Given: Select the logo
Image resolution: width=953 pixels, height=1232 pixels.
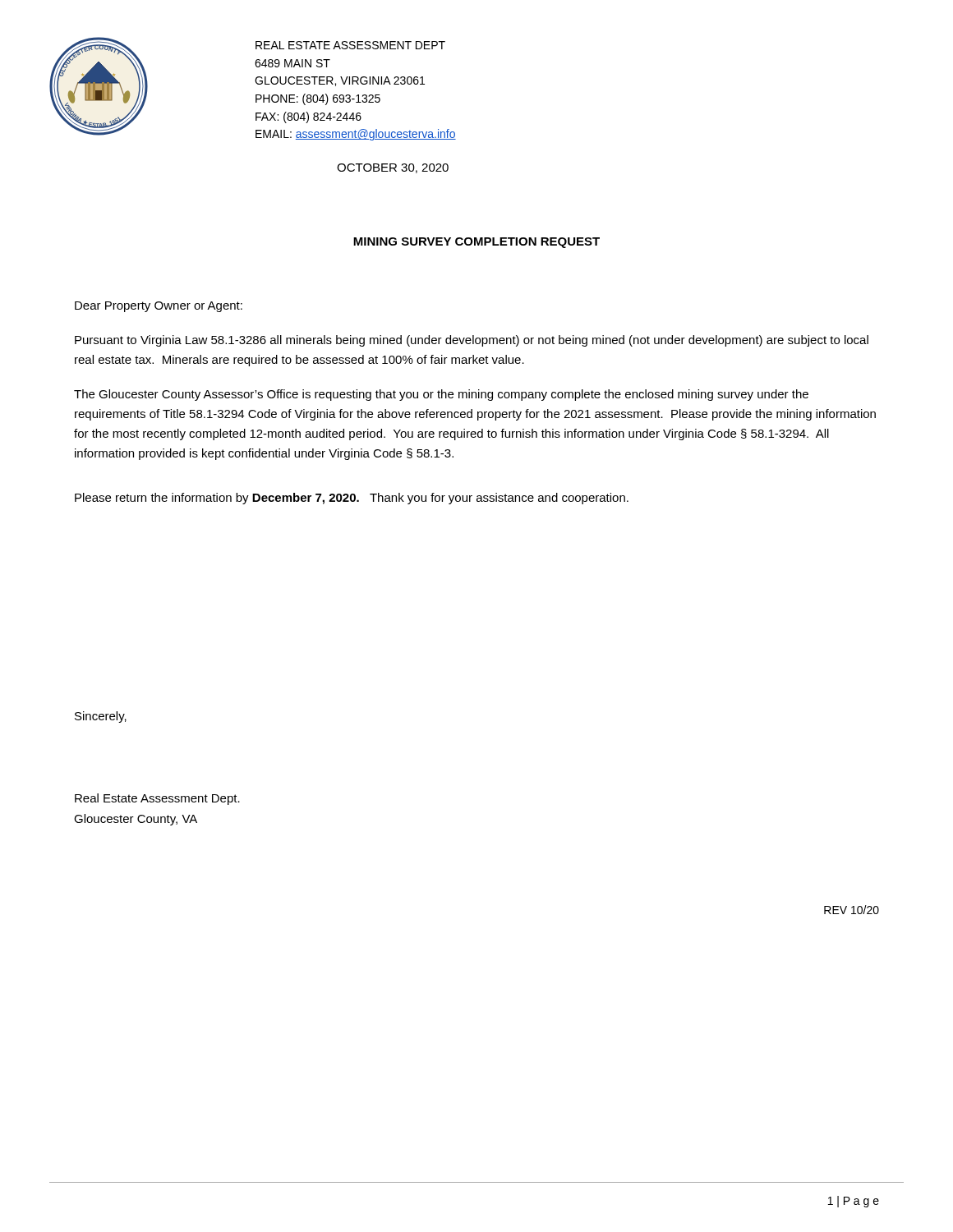Looking at the screenshot, I should (103, 85).
